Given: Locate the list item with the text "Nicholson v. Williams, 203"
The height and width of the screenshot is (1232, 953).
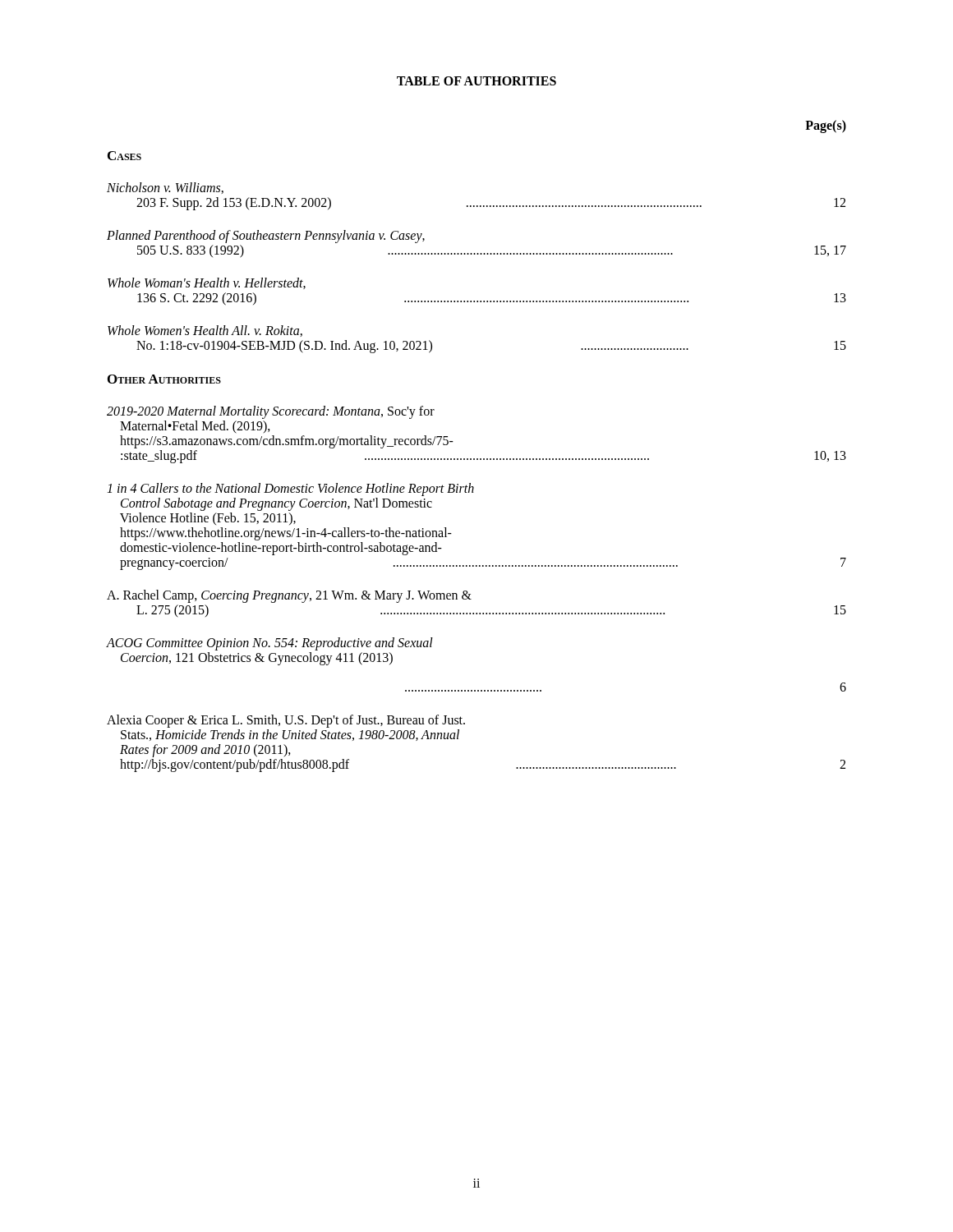Looking at the screenshot, I should 476,196.
